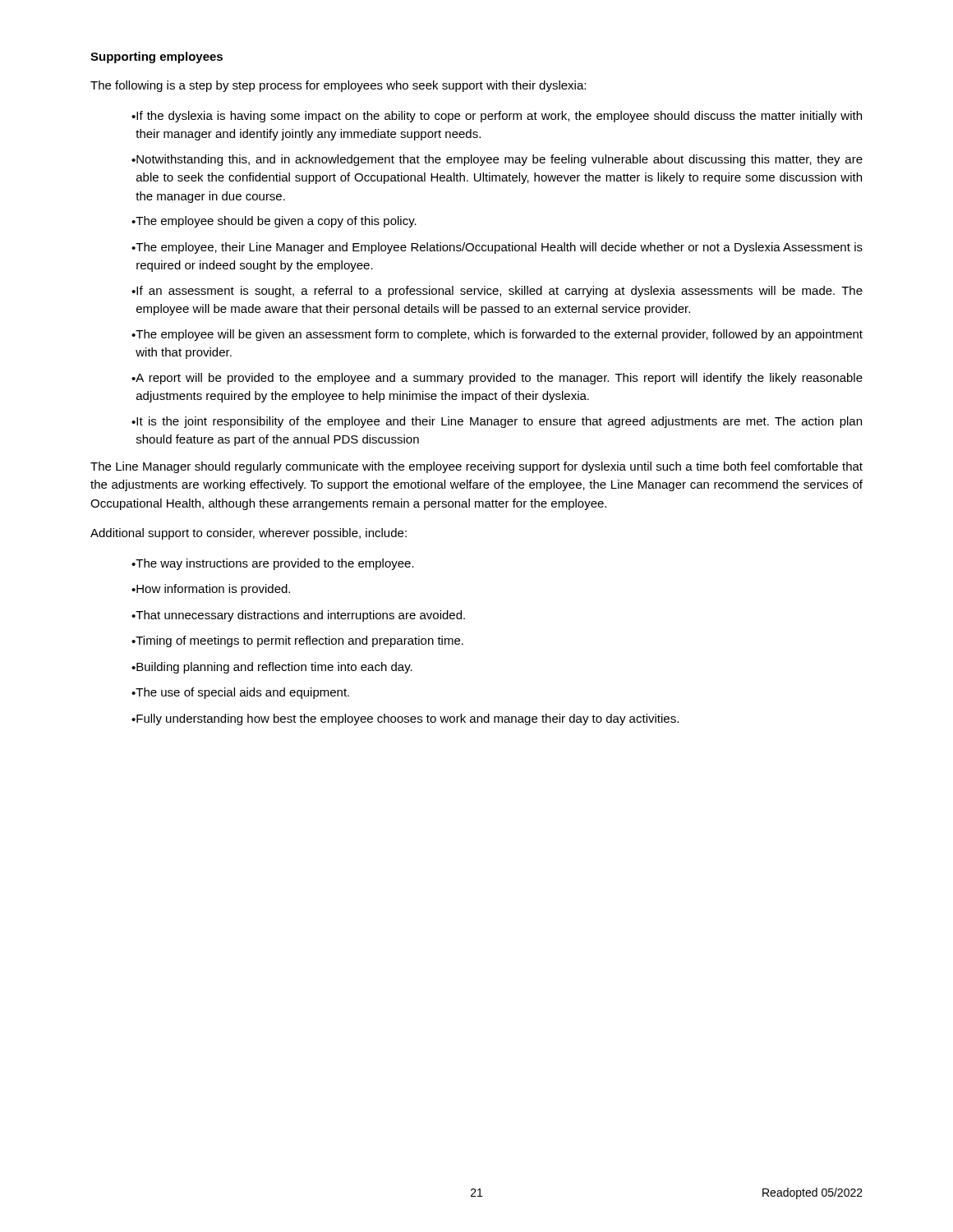Select the list item that reads "• The employee should"
The image size is (953, 1232).
pos(274,222)
